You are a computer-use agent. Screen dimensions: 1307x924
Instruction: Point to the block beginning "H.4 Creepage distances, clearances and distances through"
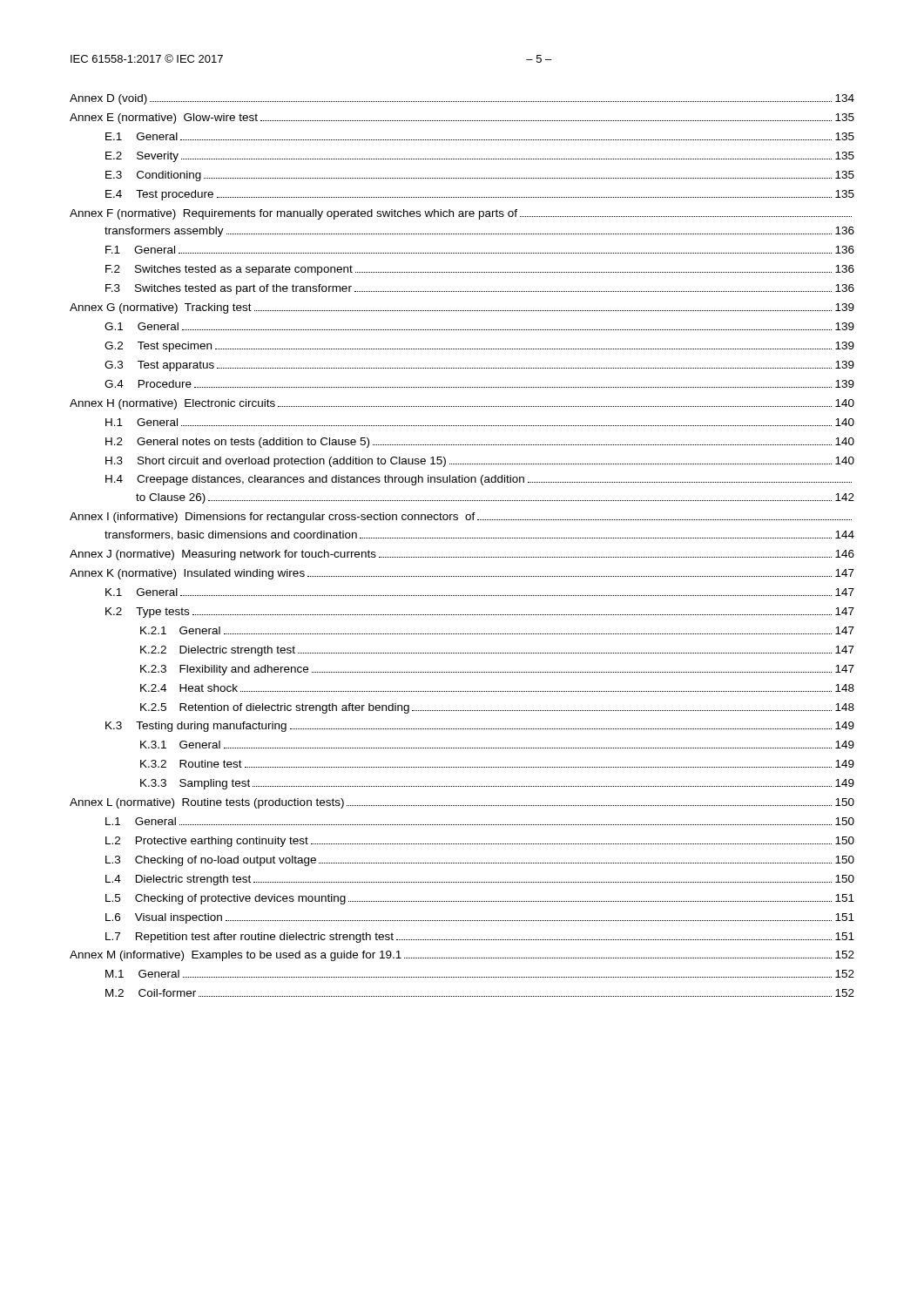pyautogui.click(x=479, y=489)
